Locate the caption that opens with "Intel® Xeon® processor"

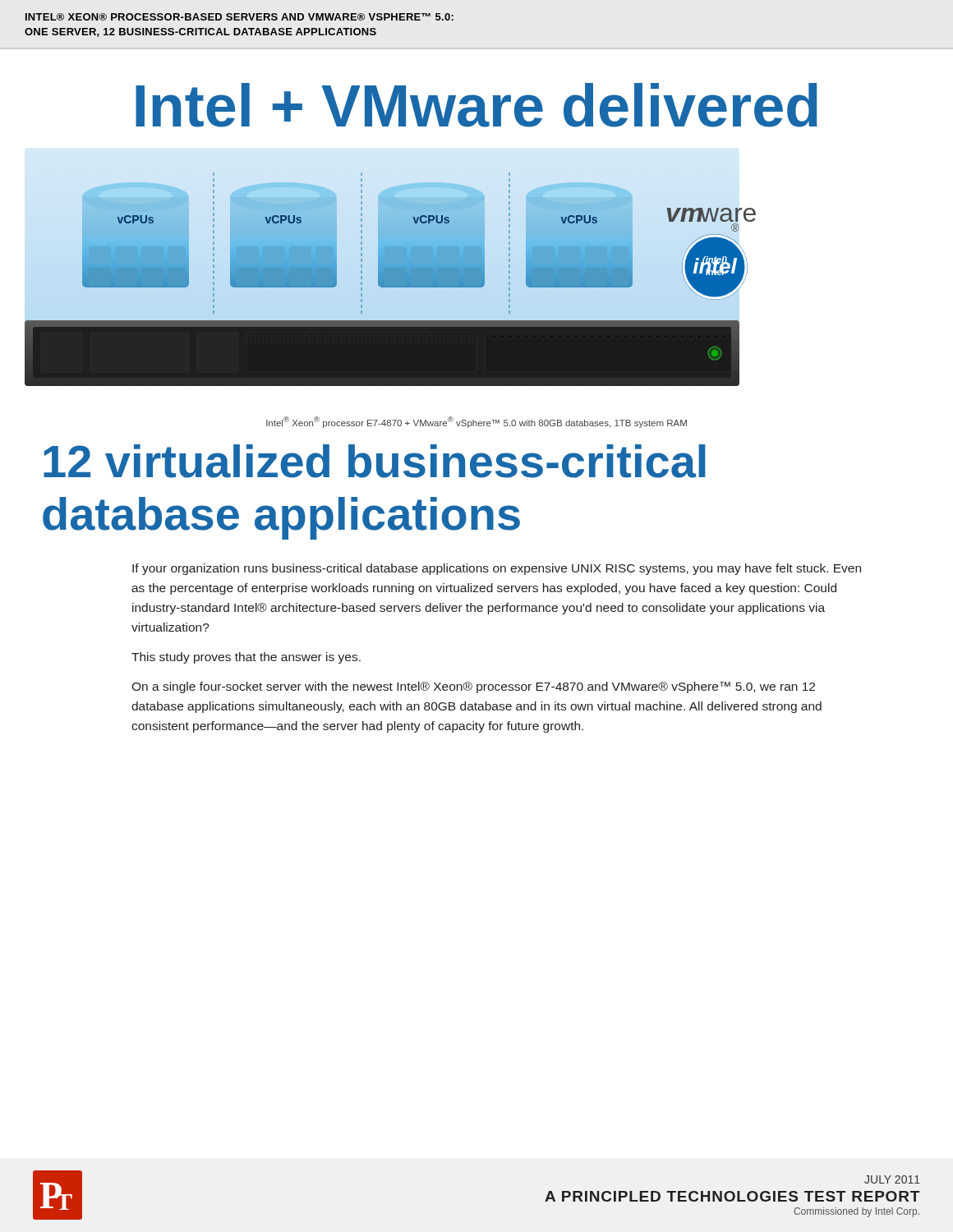pos(476,421)
